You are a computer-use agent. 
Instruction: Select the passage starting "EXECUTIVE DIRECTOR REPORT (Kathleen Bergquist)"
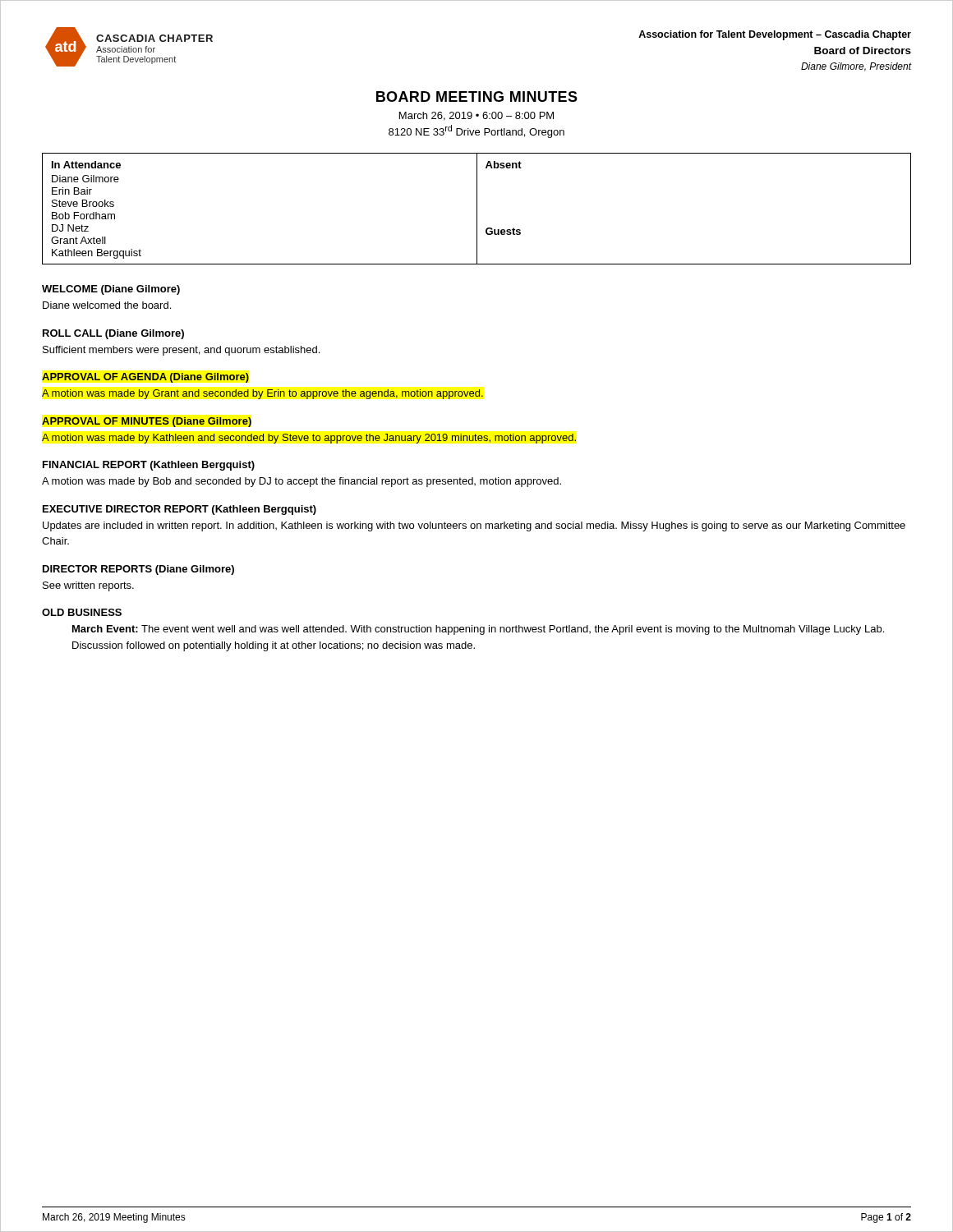coord(179,509)
